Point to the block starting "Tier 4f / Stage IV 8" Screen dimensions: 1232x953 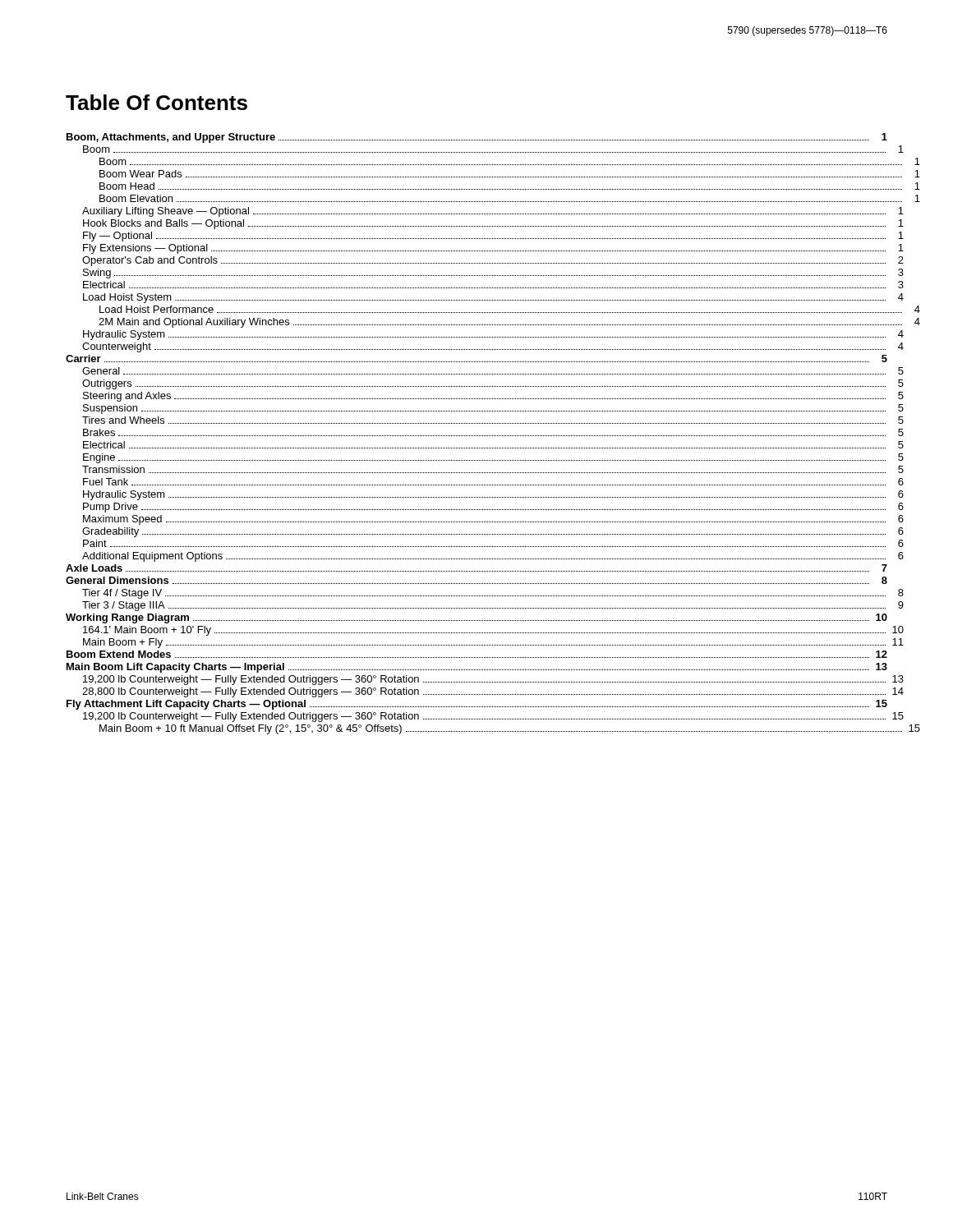click(476, 593)
